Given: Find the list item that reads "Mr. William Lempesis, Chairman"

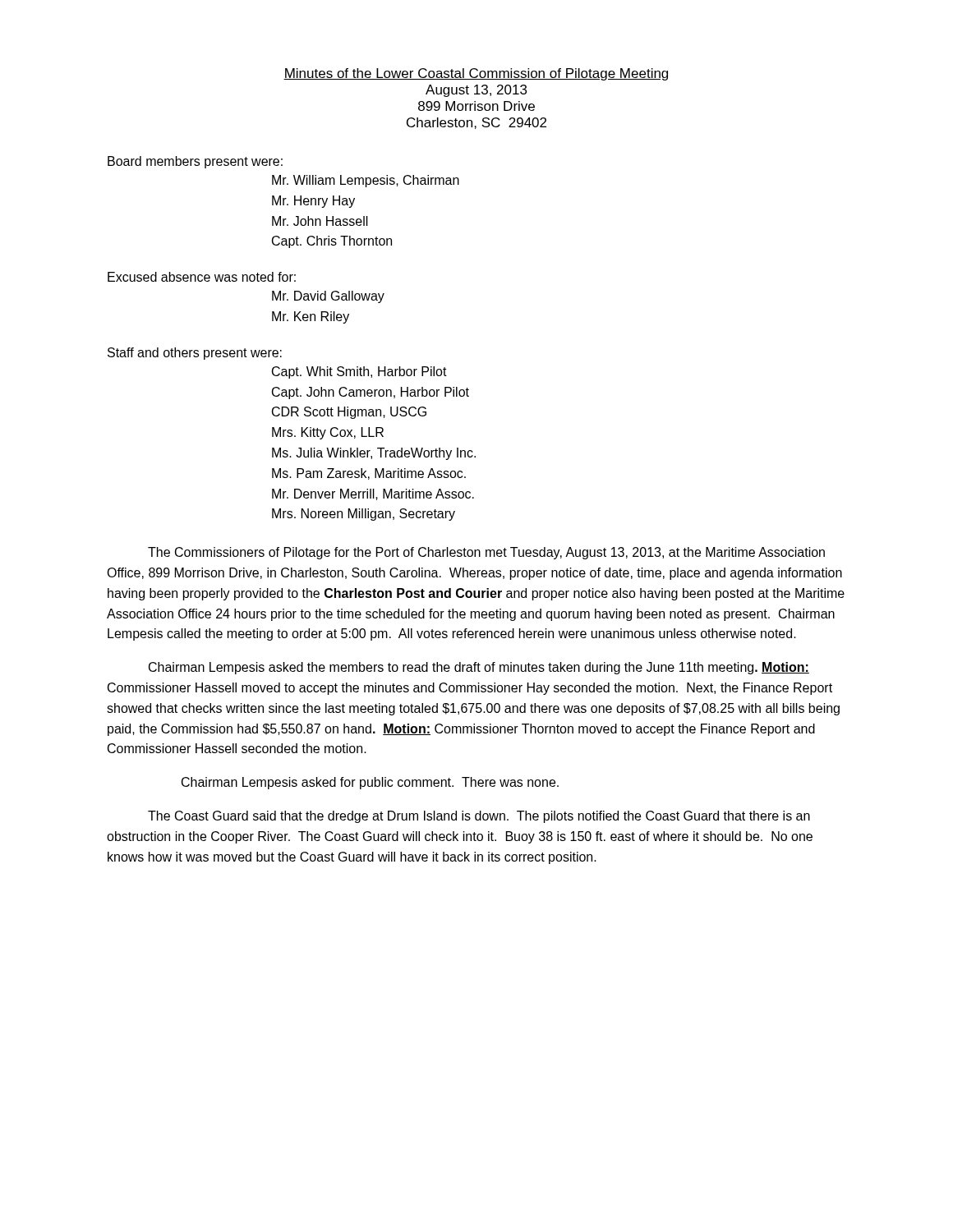Looking at the screenshot, I should (365, 180).
